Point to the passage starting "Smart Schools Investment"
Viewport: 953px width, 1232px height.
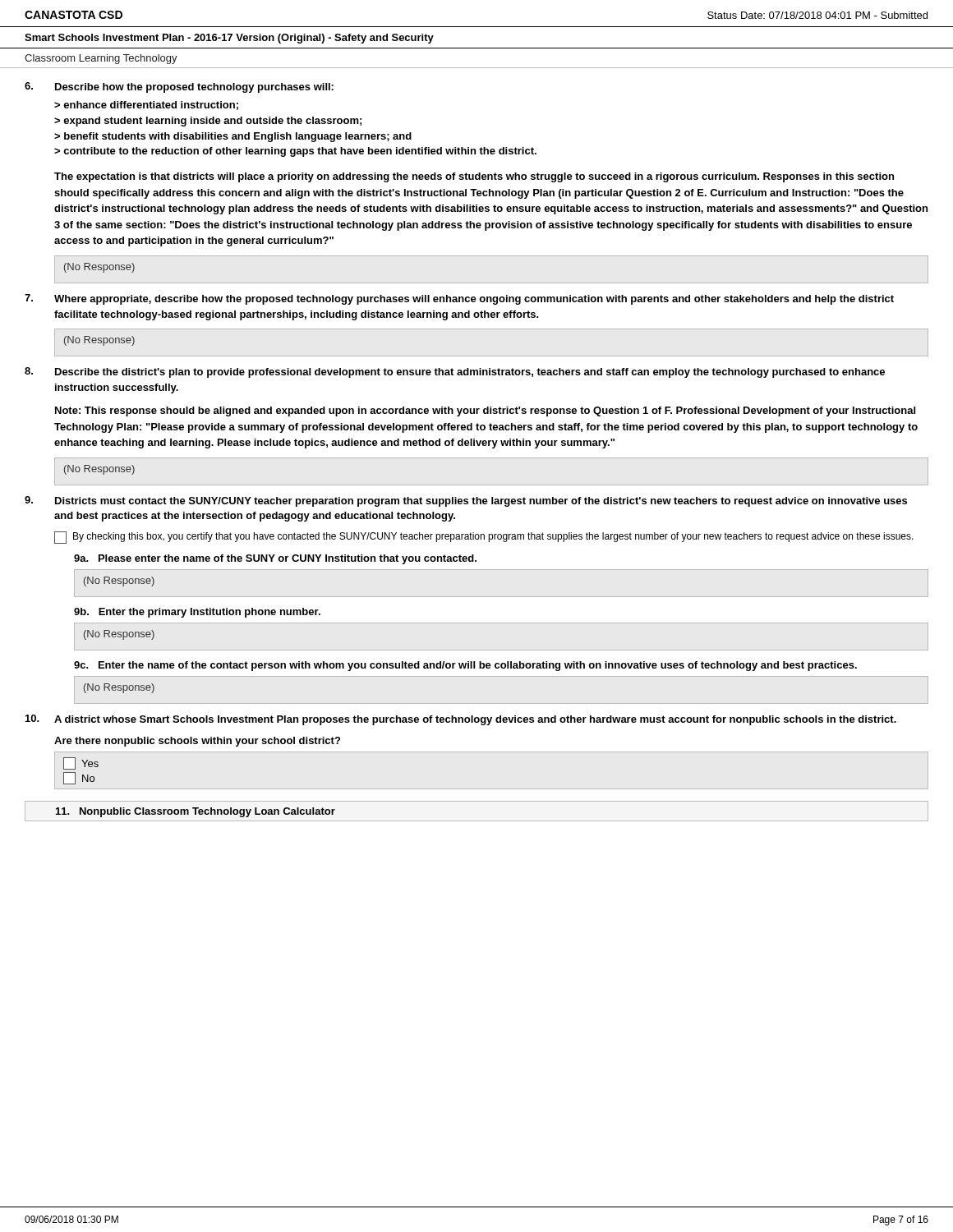[x=229, y=37]
